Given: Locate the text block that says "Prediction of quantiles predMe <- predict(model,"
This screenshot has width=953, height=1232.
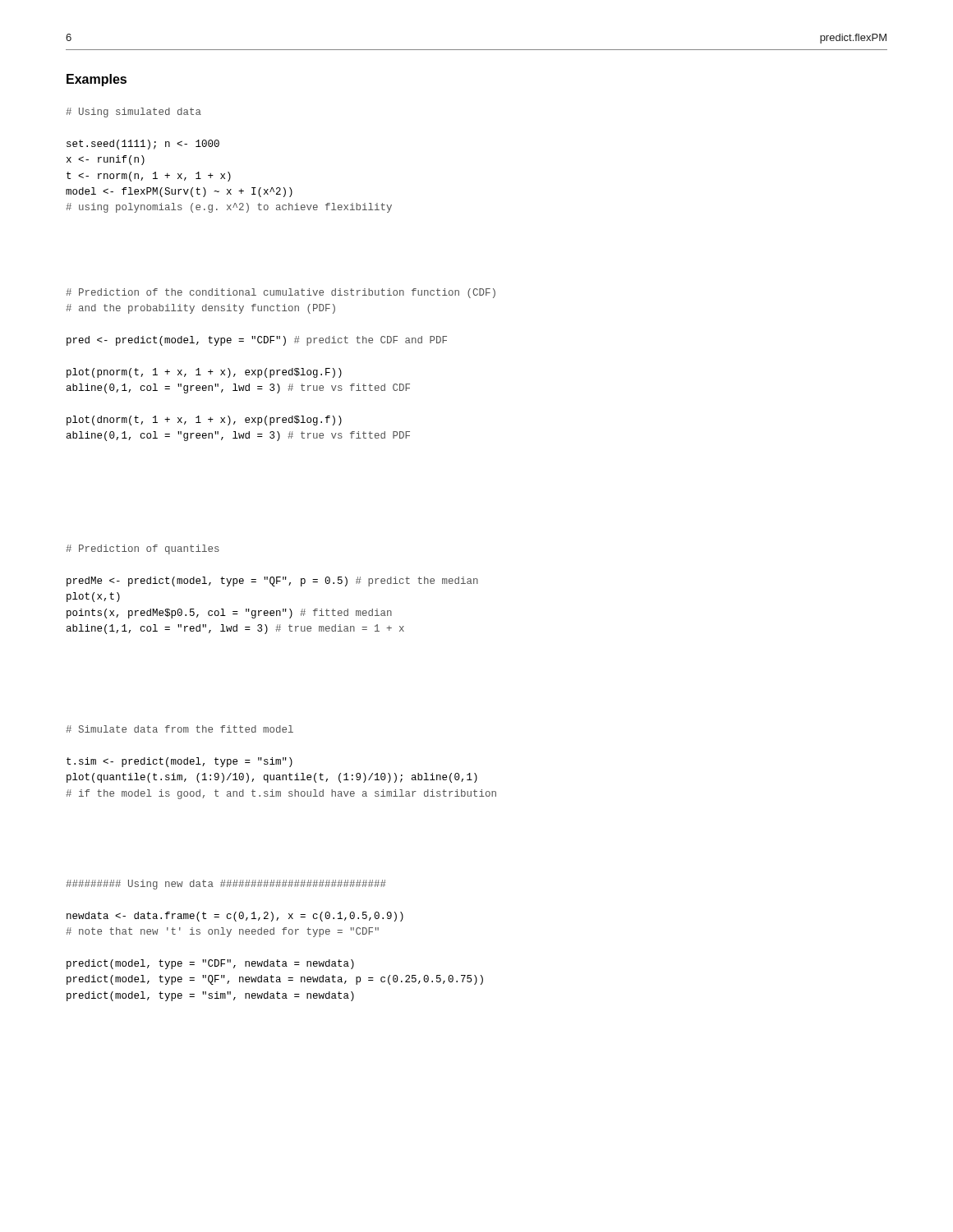Looking at the screenshot, I should (x=272, y=589).
